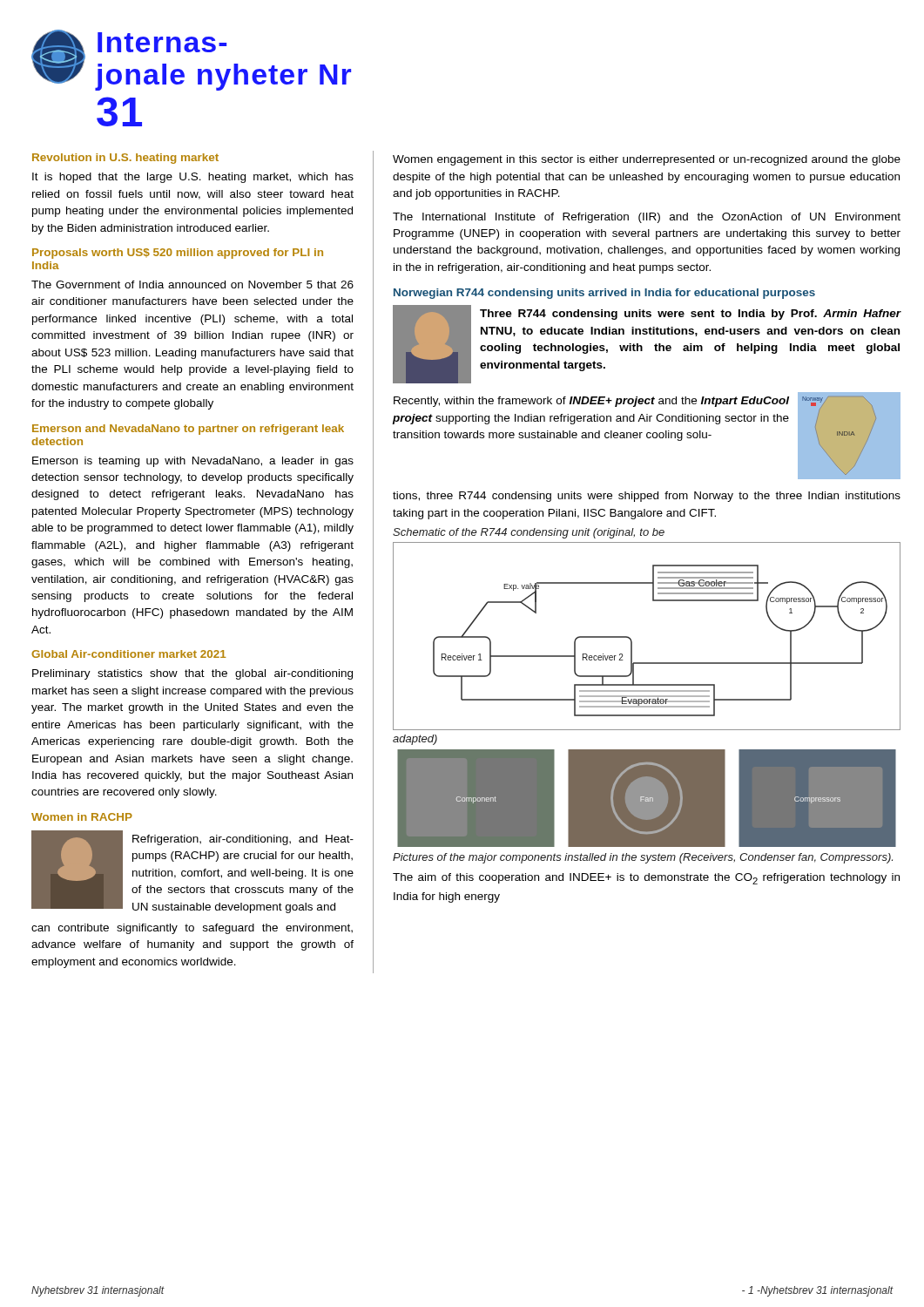Locate the text block starting "The Government of"
Screen dimensions: 1307x924
click(192, 344)
